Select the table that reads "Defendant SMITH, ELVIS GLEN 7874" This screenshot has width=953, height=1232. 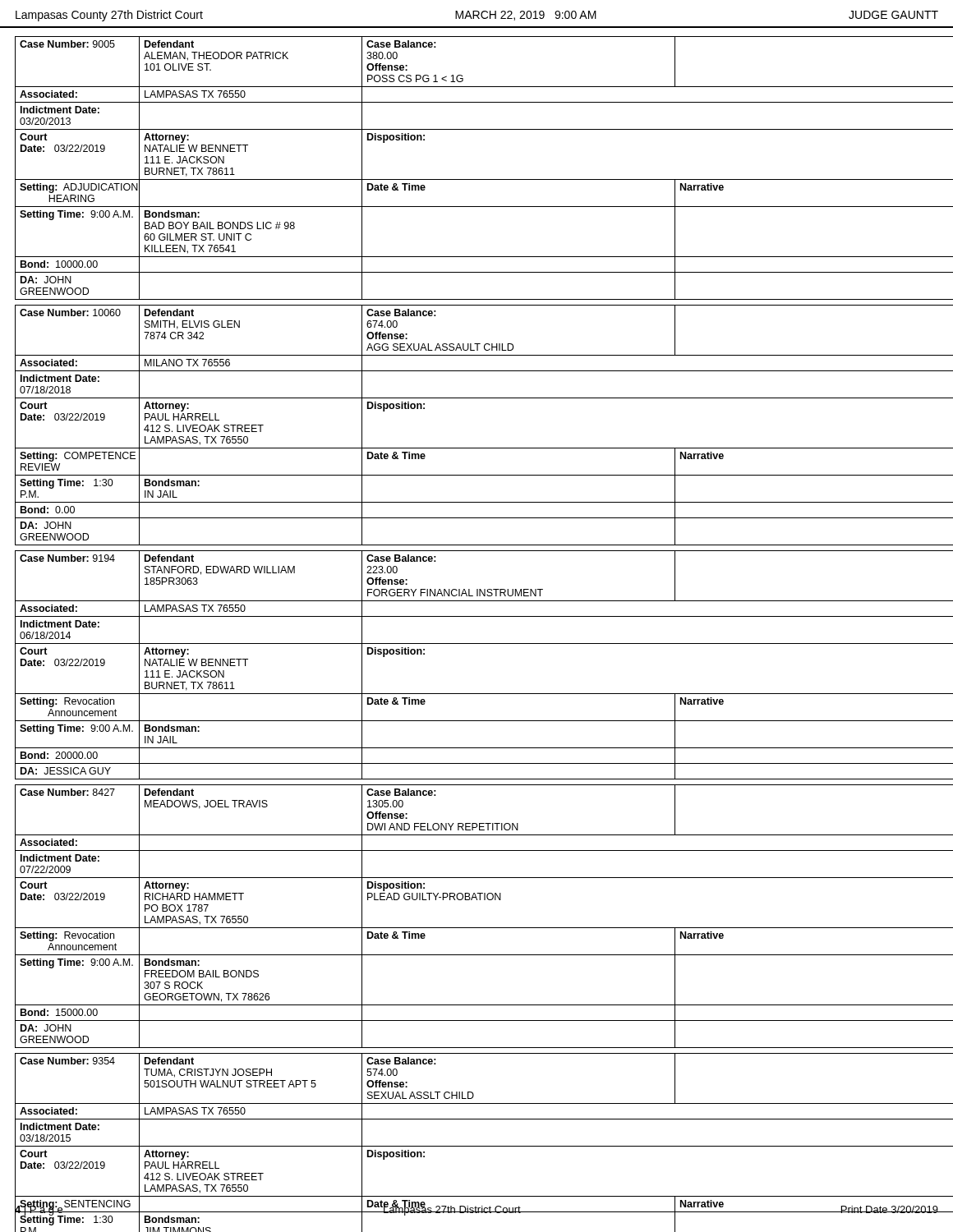tap(476, 425)
